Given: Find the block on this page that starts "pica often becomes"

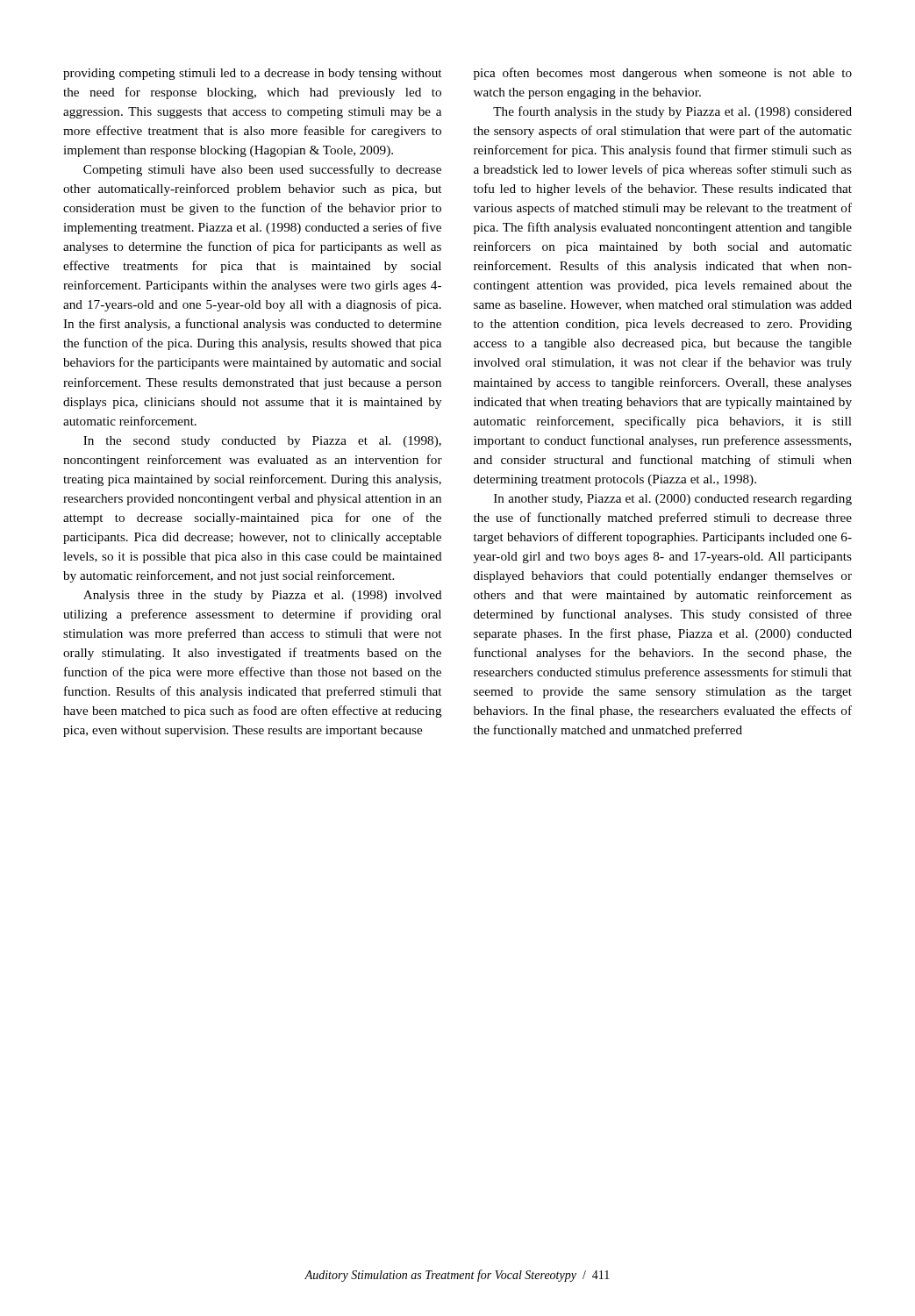Looking at the screenshot, I should (663, 401).
